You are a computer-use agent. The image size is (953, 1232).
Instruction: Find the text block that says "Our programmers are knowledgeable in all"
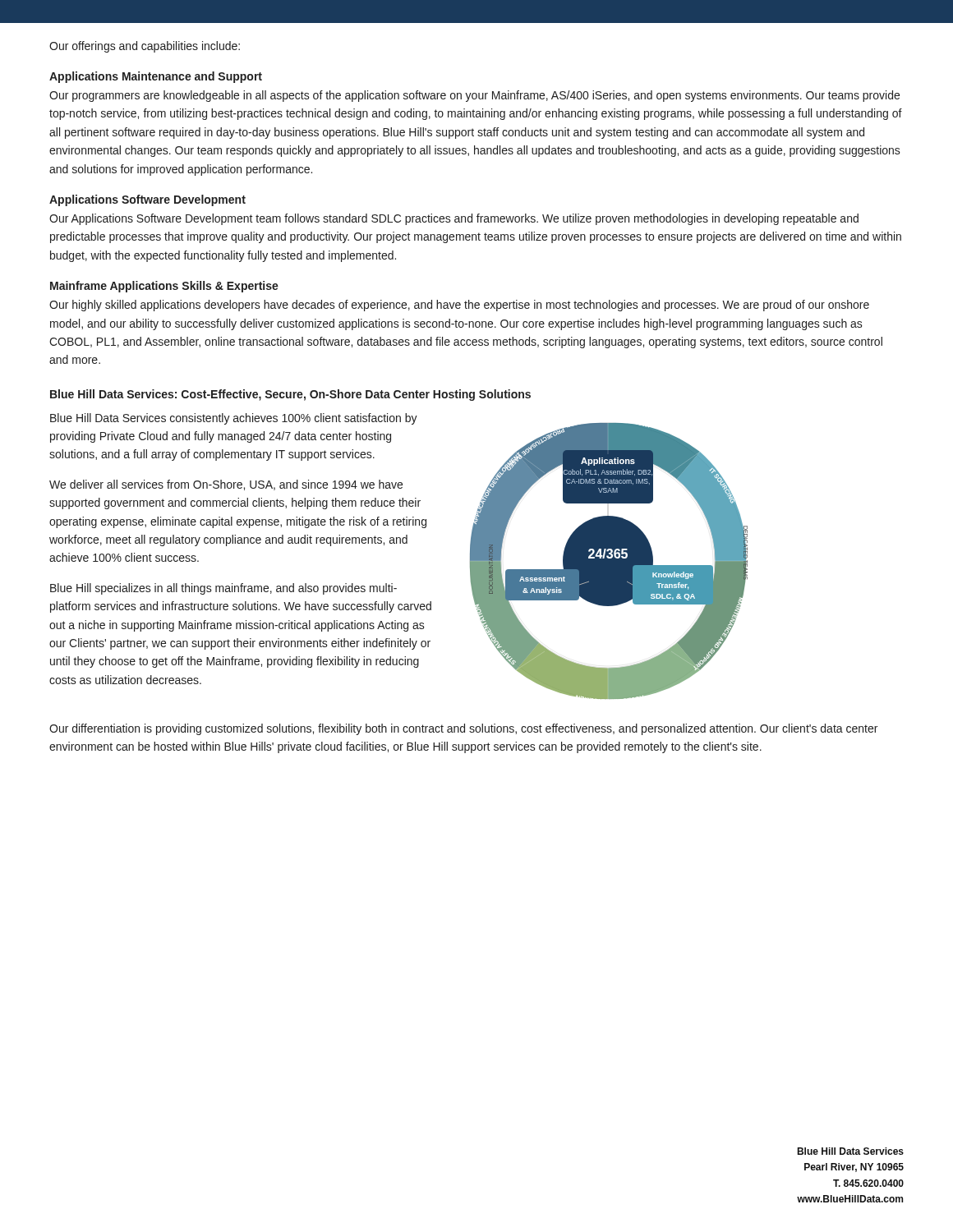[x=475, y=132]
